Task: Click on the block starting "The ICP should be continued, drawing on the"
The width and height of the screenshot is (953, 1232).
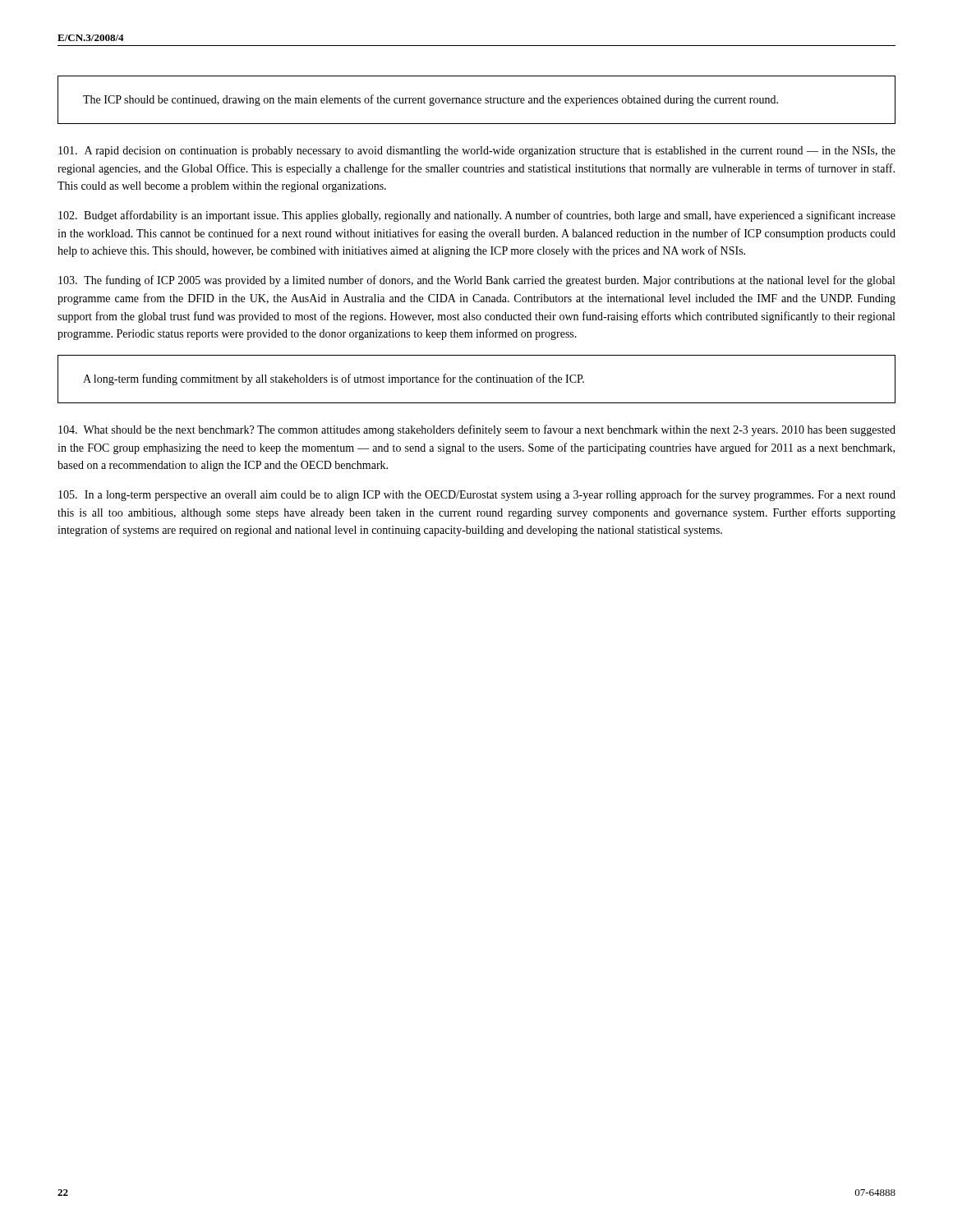Action: (476, 100)
